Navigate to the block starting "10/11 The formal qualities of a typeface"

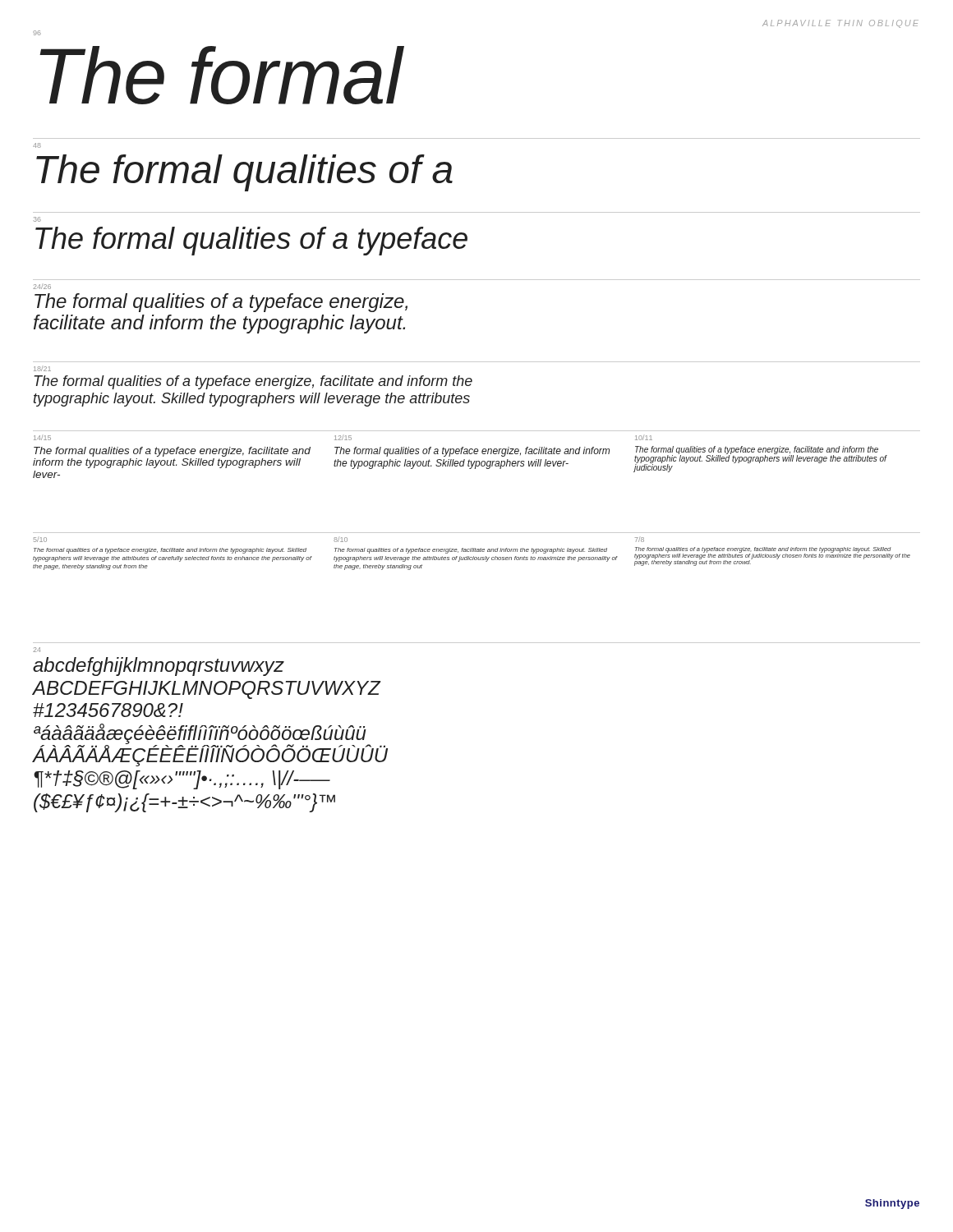(777, 453)
